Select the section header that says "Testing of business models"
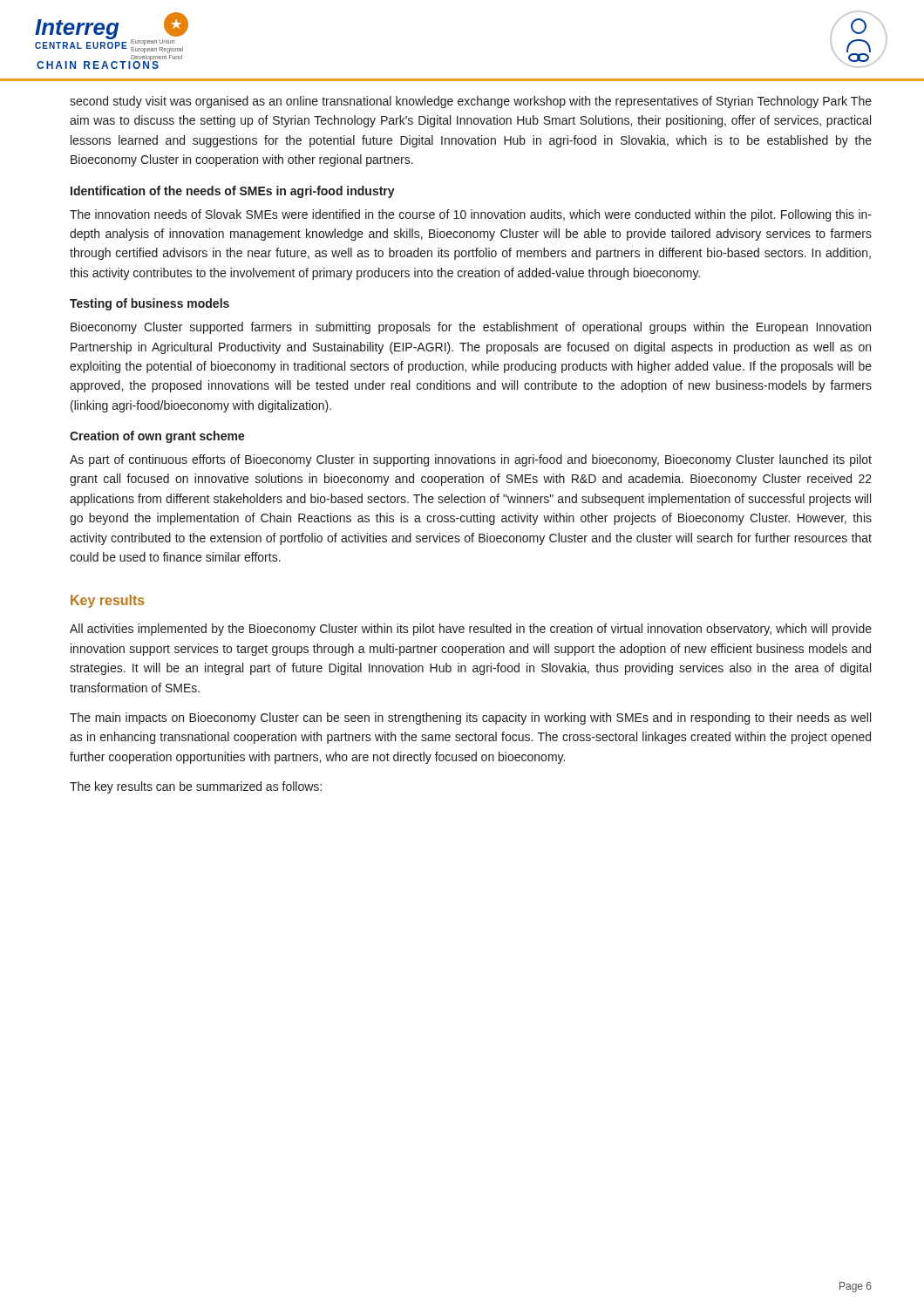Image resolution: width=924 pixels, height=1308 pixels. tap(150, 304)
